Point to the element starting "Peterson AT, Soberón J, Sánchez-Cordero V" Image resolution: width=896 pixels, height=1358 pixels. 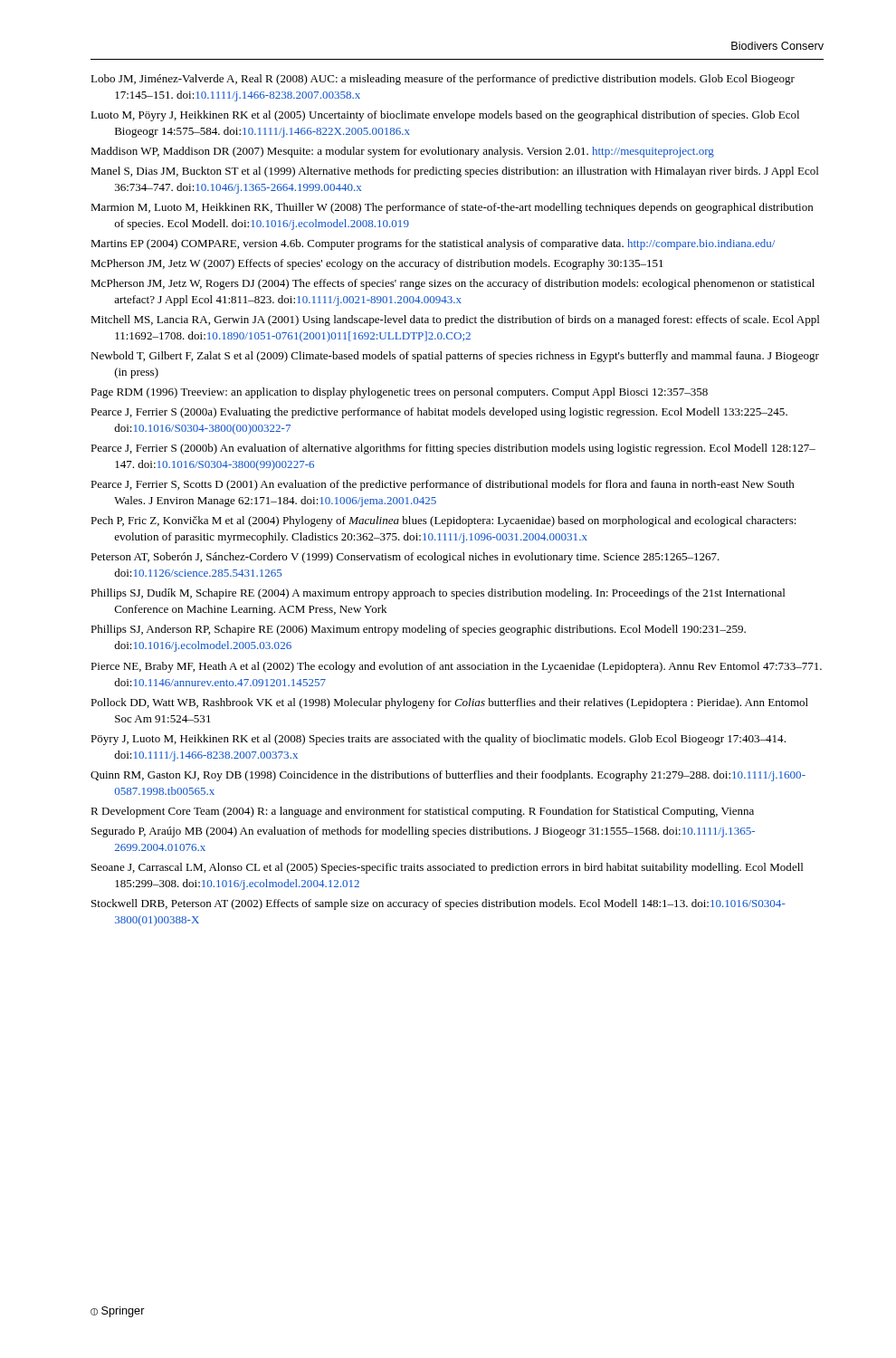(405, 565)
